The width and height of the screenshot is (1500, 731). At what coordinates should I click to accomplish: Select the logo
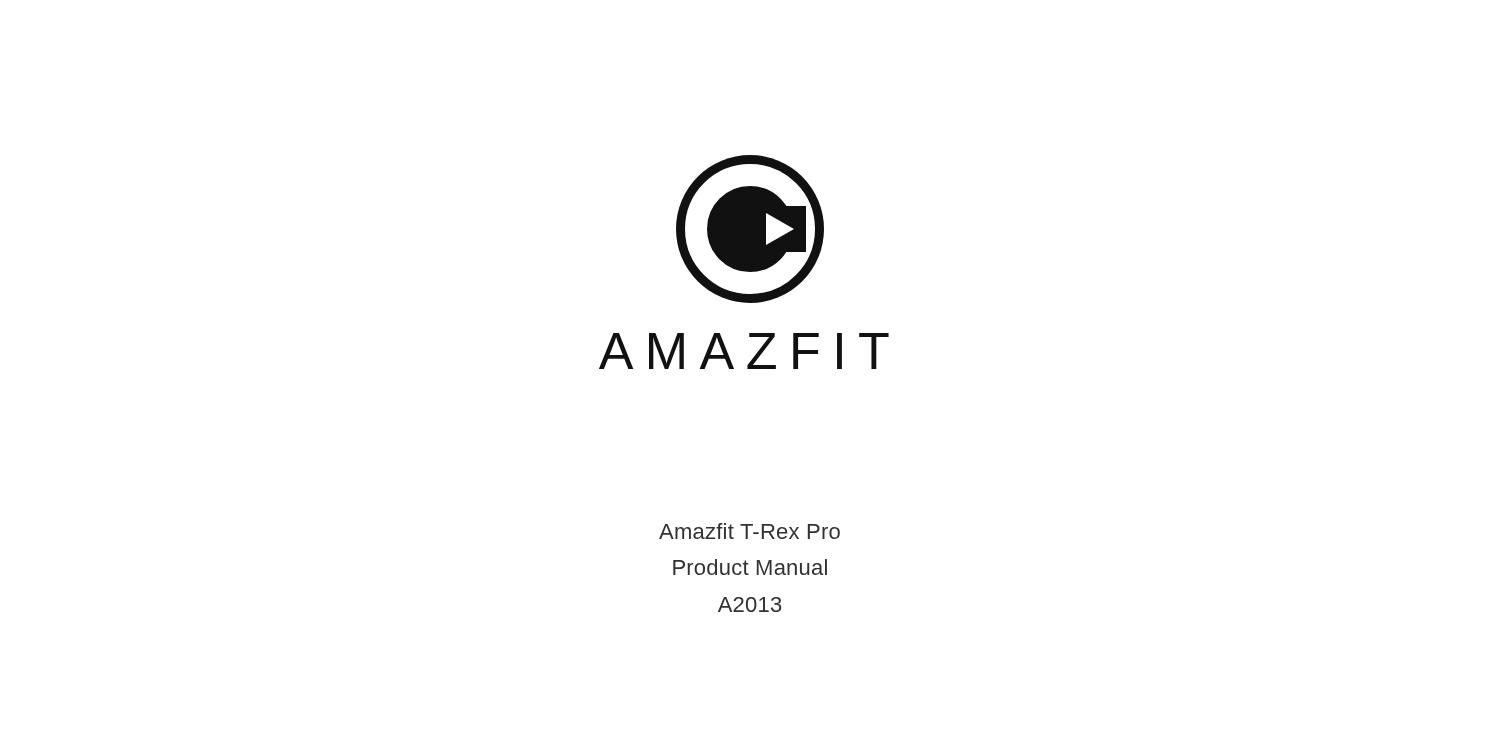pyautogui.click(x=750, y=268)
